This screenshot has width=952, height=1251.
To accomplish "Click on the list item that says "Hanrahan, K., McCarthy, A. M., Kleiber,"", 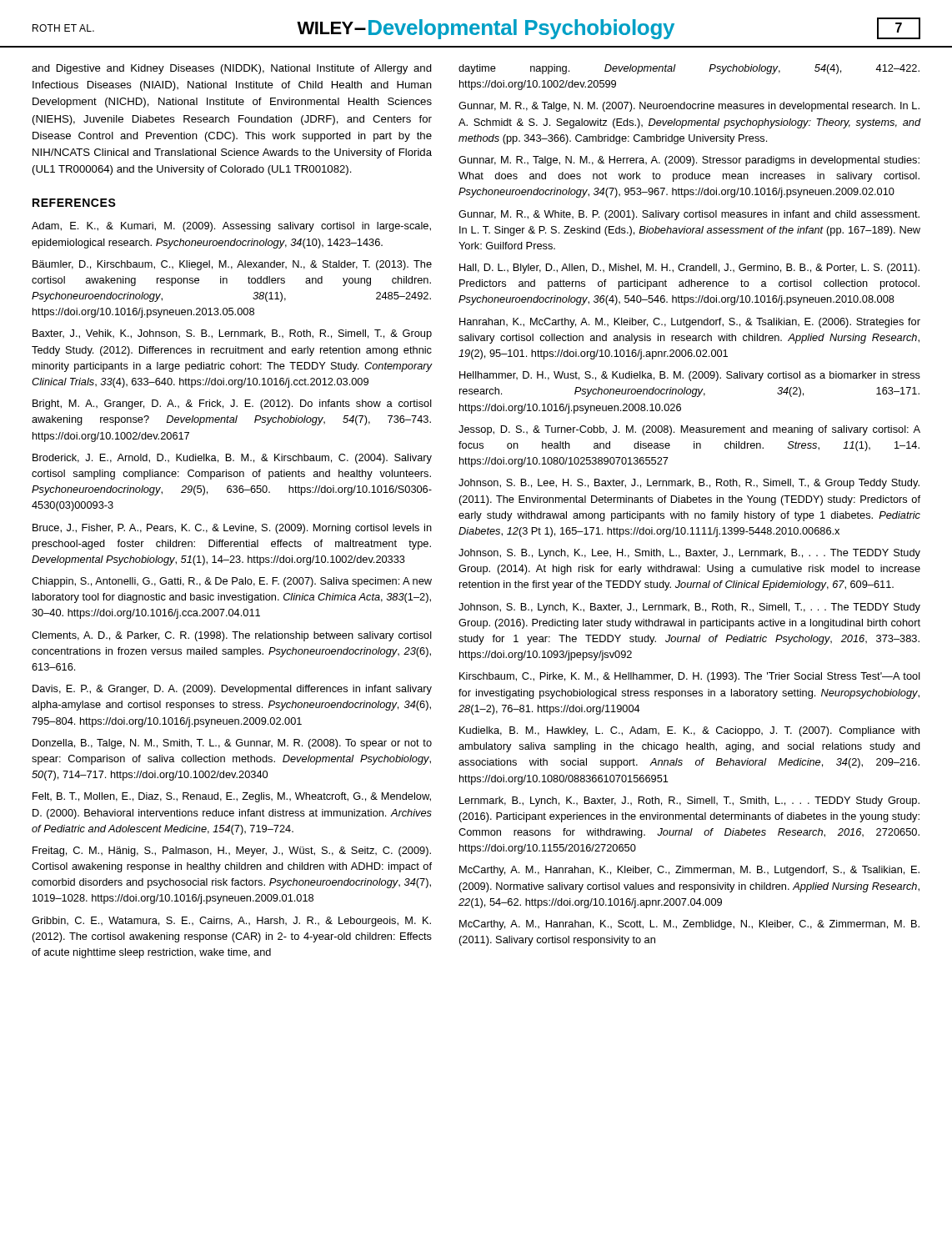I will [x=689, y=337].
